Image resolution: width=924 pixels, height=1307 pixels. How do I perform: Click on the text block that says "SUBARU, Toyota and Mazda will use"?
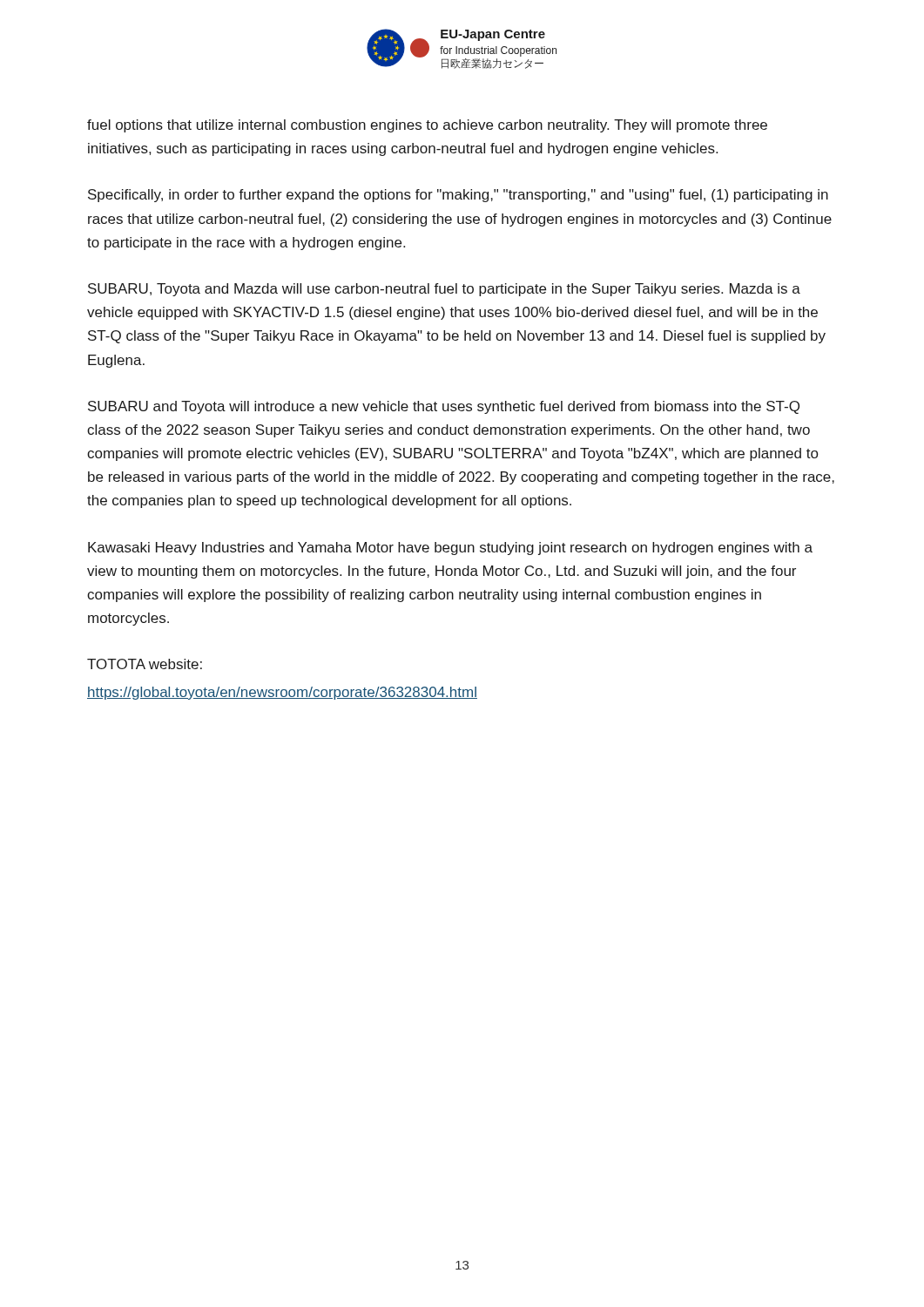[x=456, y=324]
